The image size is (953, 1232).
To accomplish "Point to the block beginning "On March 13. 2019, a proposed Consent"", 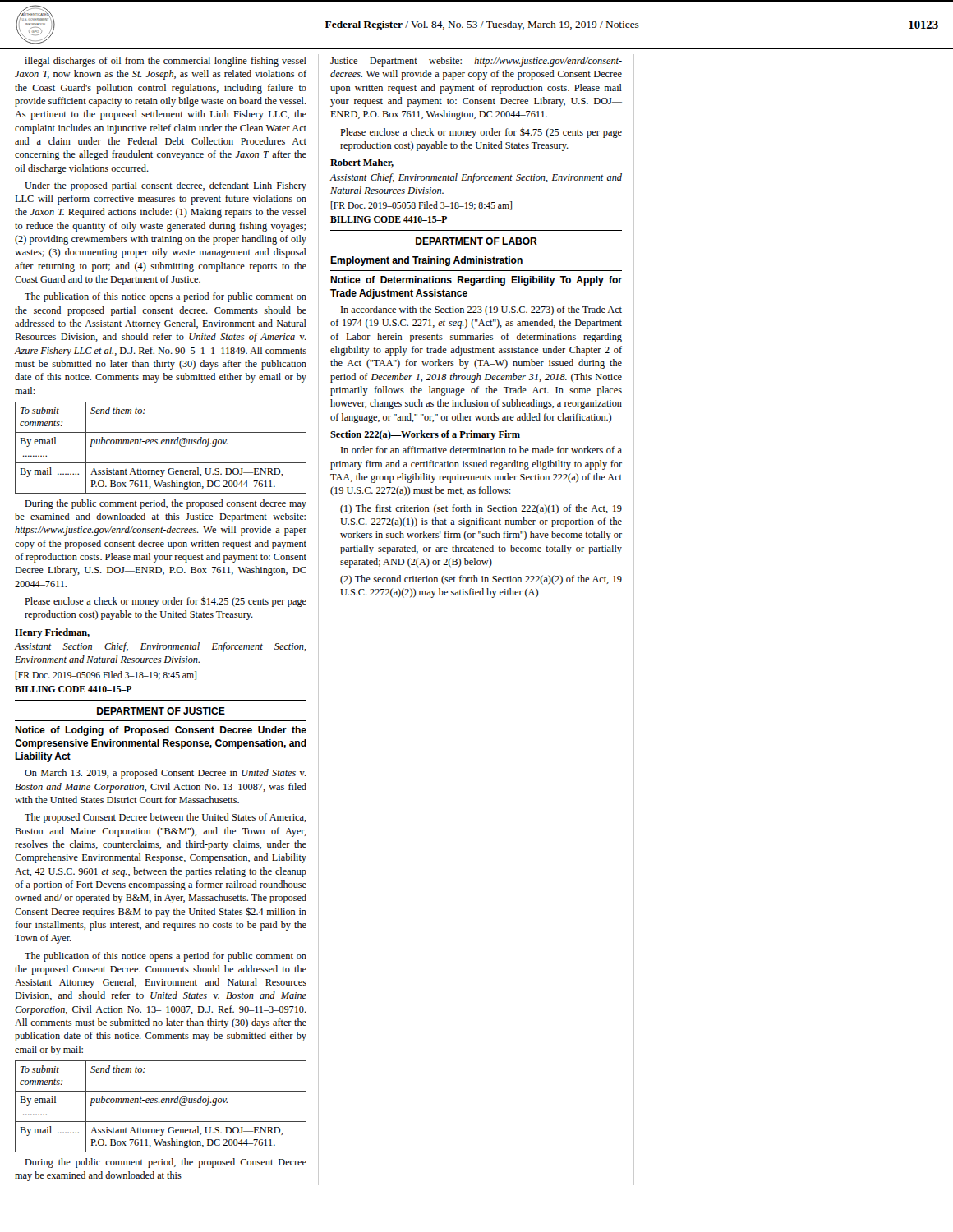I will (161, 787).
